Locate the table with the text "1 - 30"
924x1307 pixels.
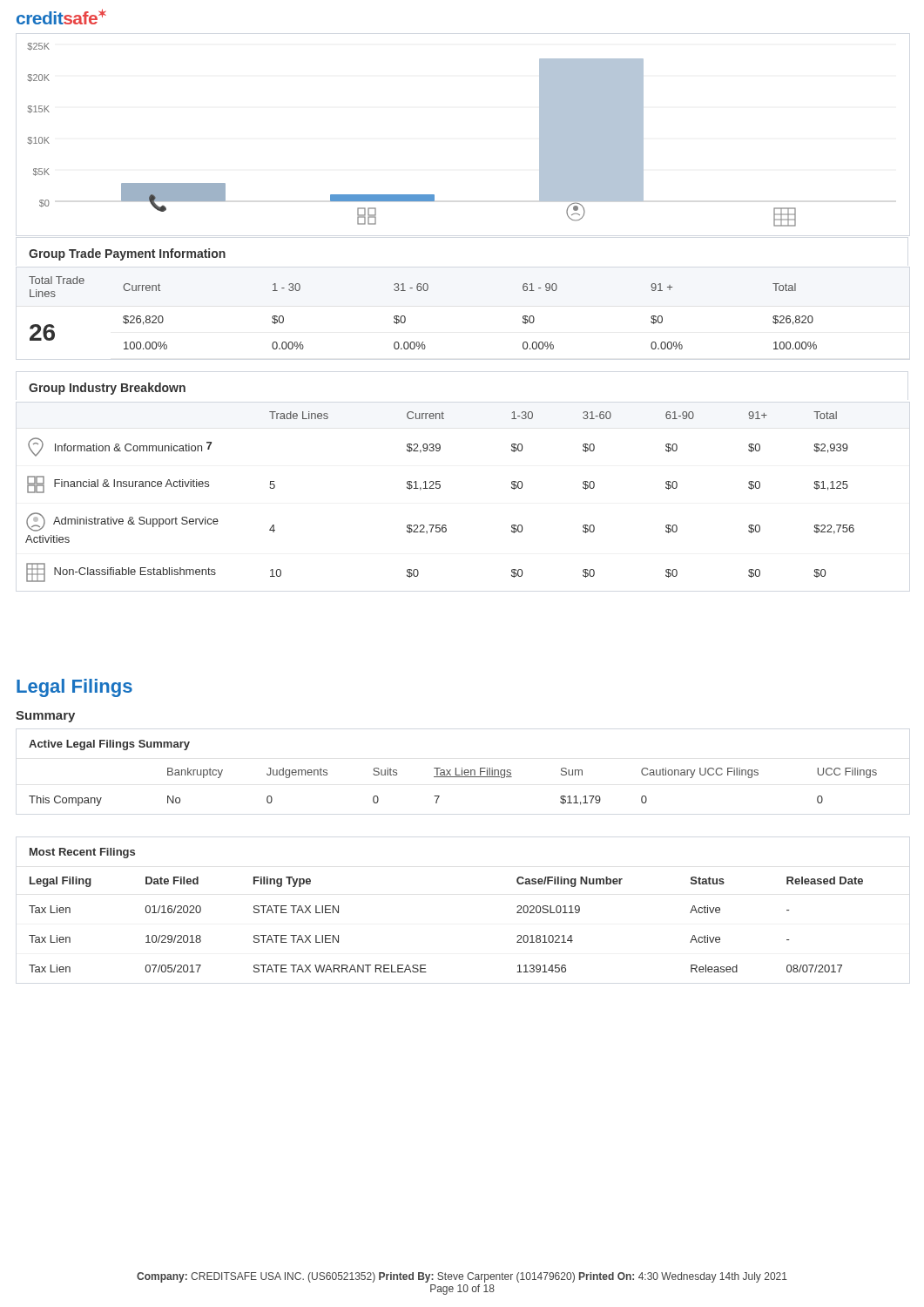point(463,313)
